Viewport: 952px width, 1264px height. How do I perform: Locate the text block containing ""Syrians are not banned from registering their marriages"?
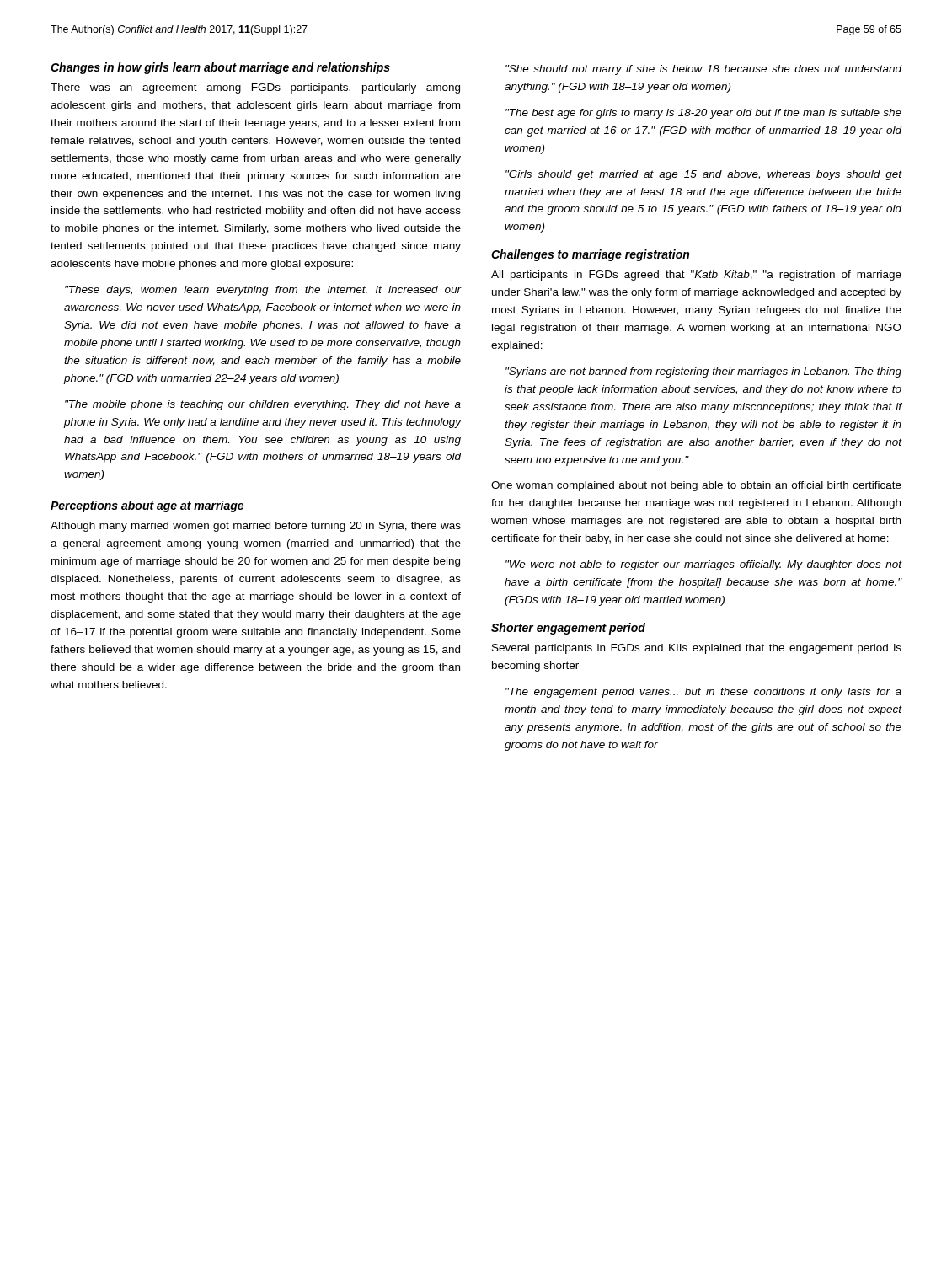(703, 415)
